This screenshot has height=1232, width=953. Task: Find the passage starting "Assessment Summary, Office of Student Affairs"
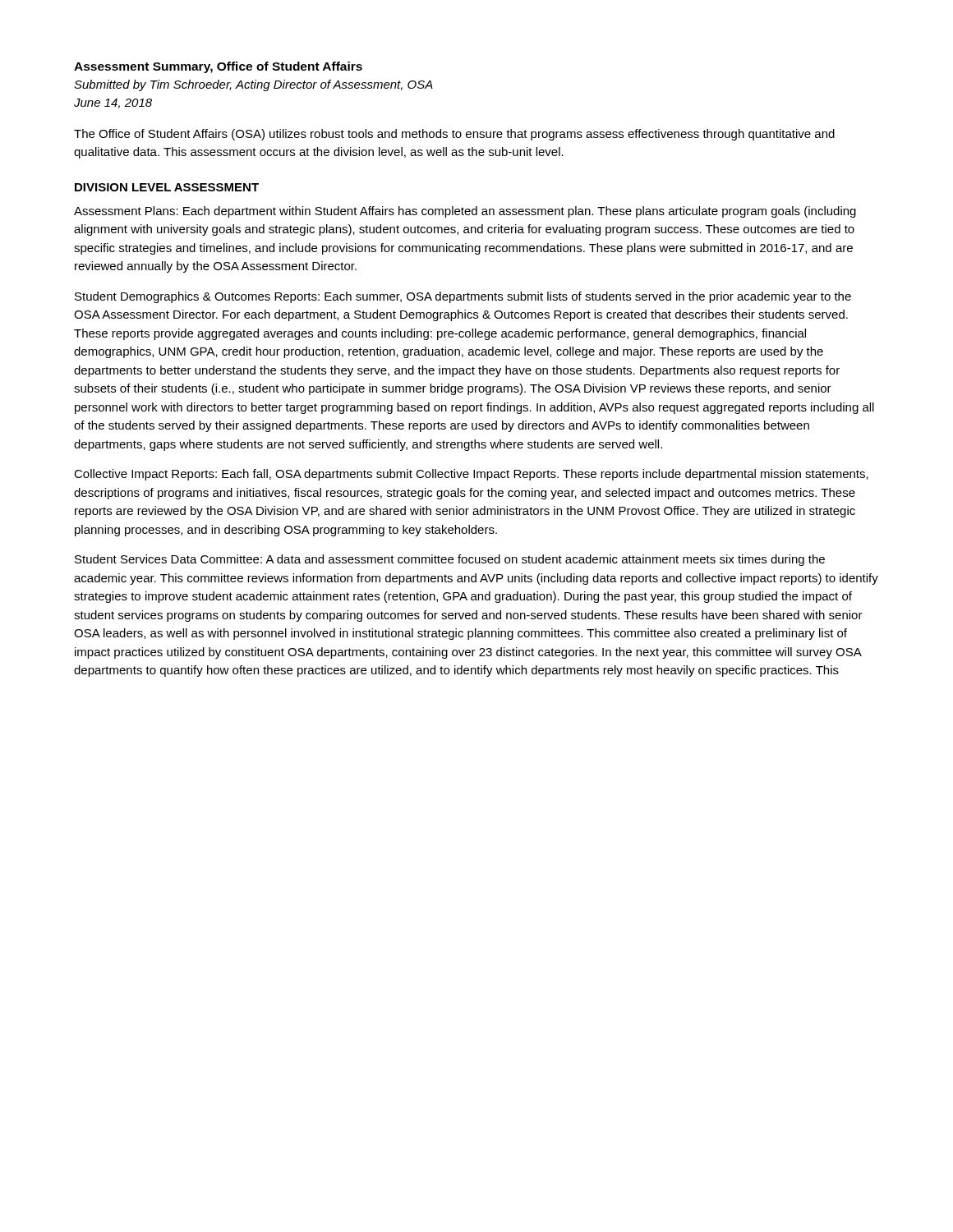(x=218, y=66)
